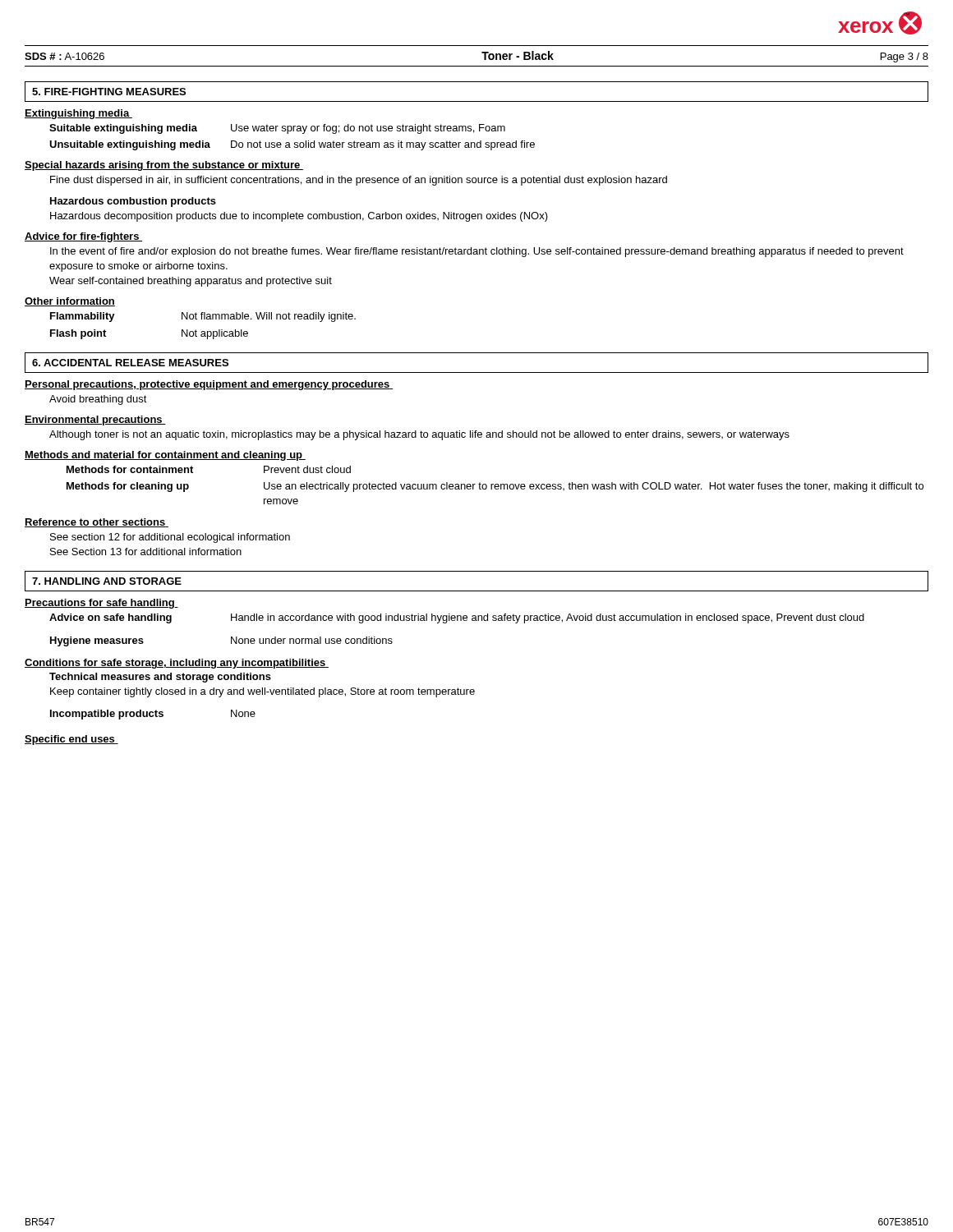Locate the text containing "Precautions for safe handling"
Screen dimensions: 1232x953
(x=476, y=602)
